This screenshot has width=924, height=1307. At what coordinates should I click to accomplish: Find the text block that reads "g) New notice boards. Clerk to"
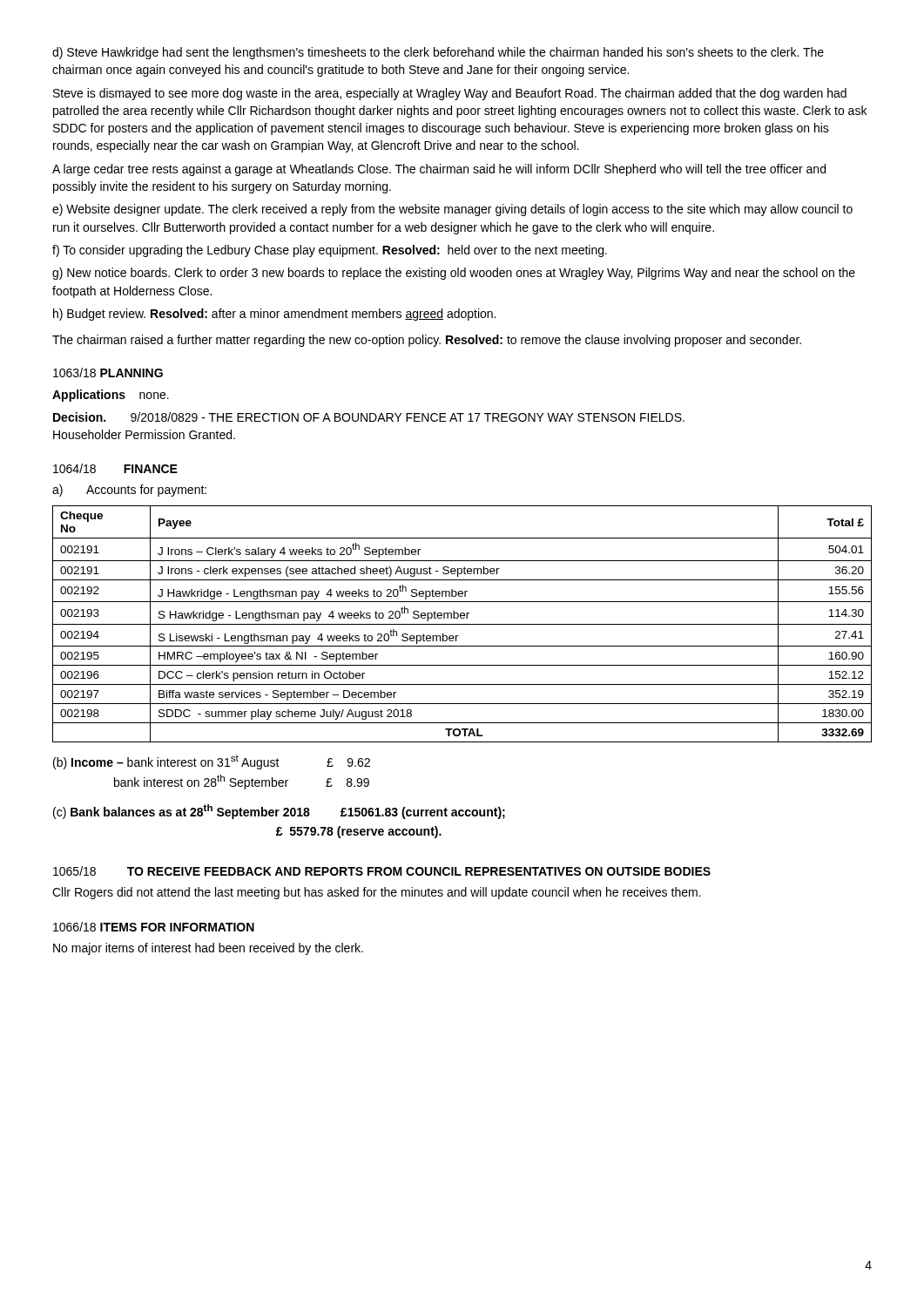454,282
